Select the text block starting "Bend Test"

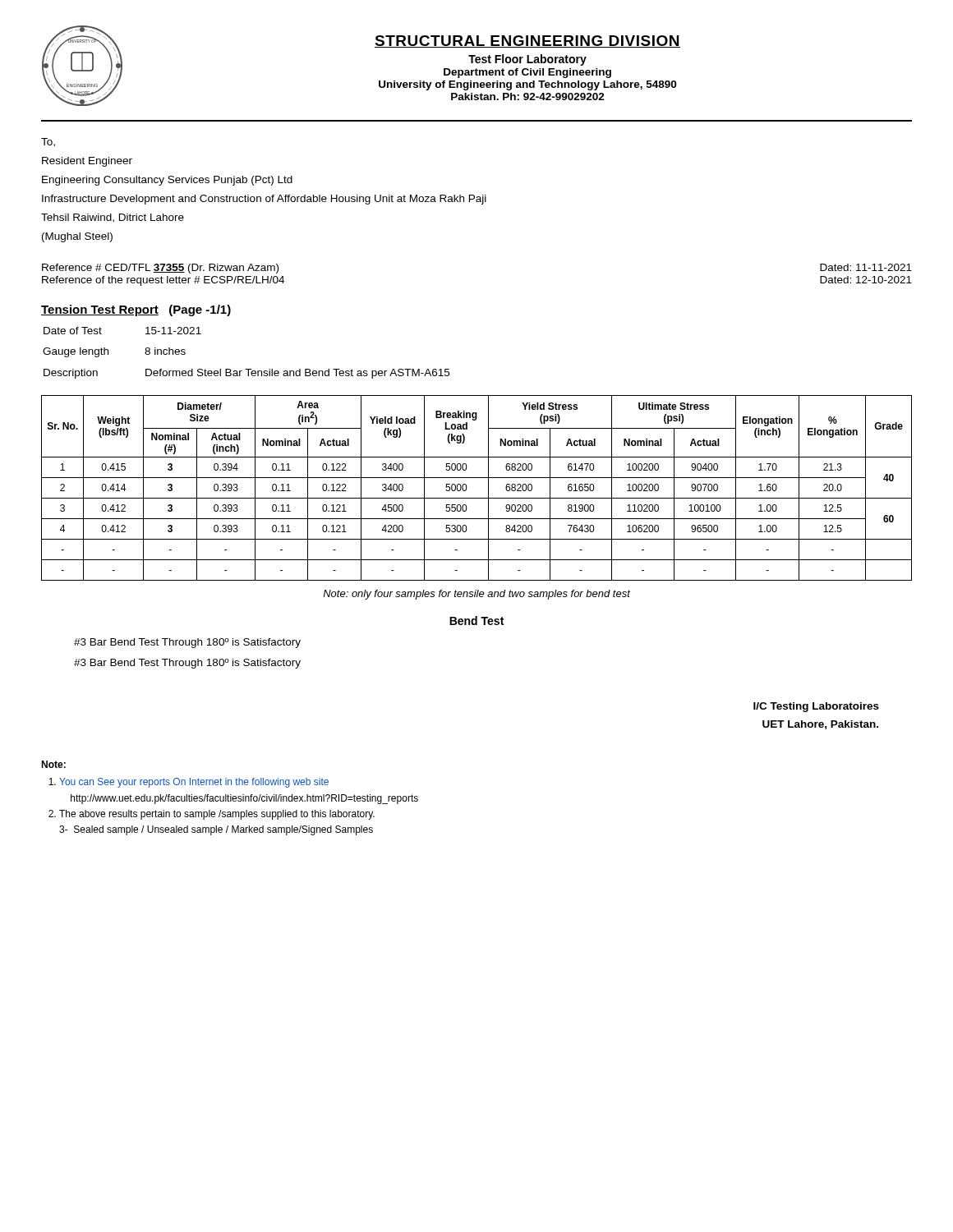[476, 621]
